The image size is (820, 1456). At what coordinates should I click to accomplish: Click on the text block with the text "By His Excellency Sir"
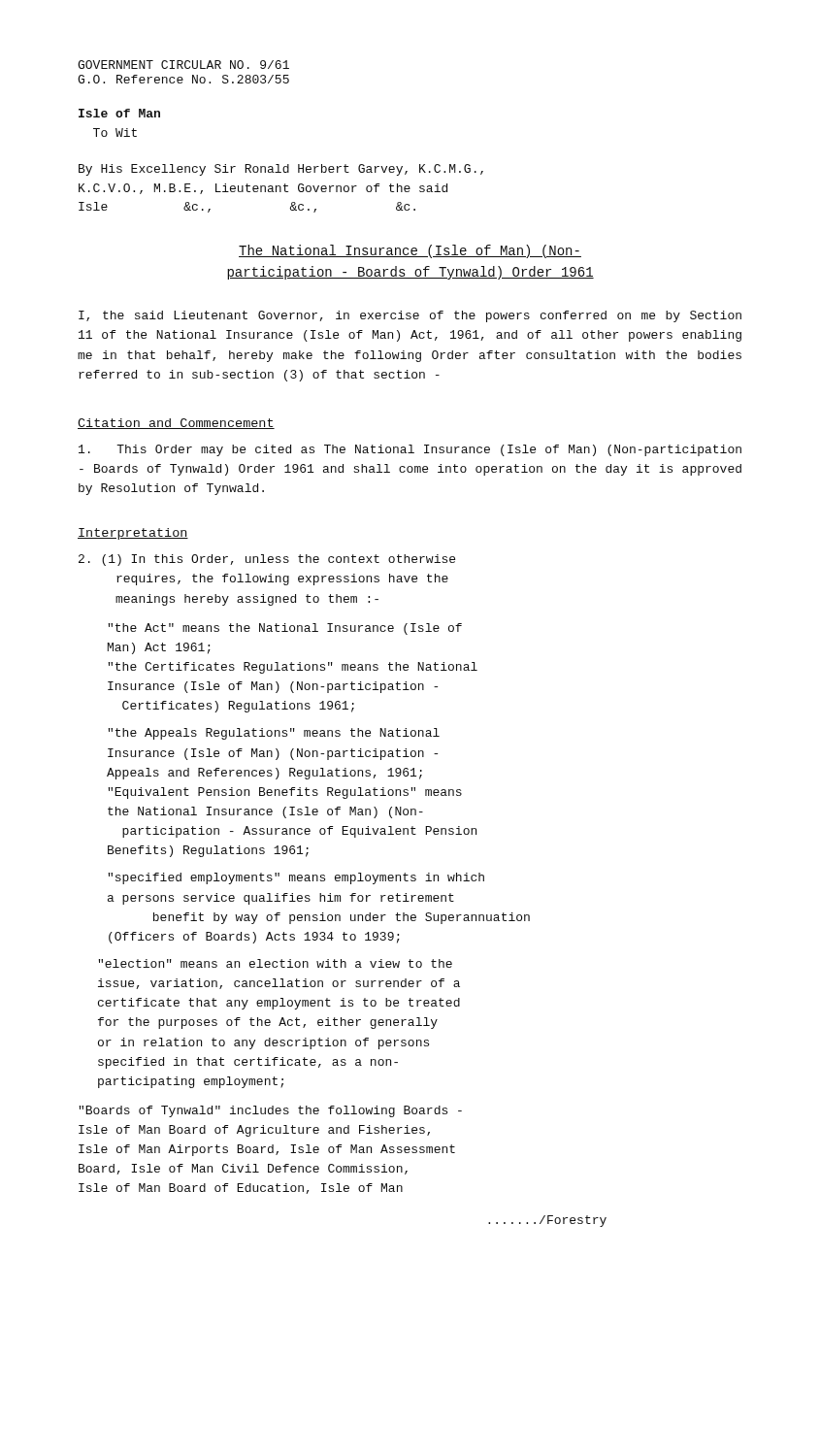[282, 188]
